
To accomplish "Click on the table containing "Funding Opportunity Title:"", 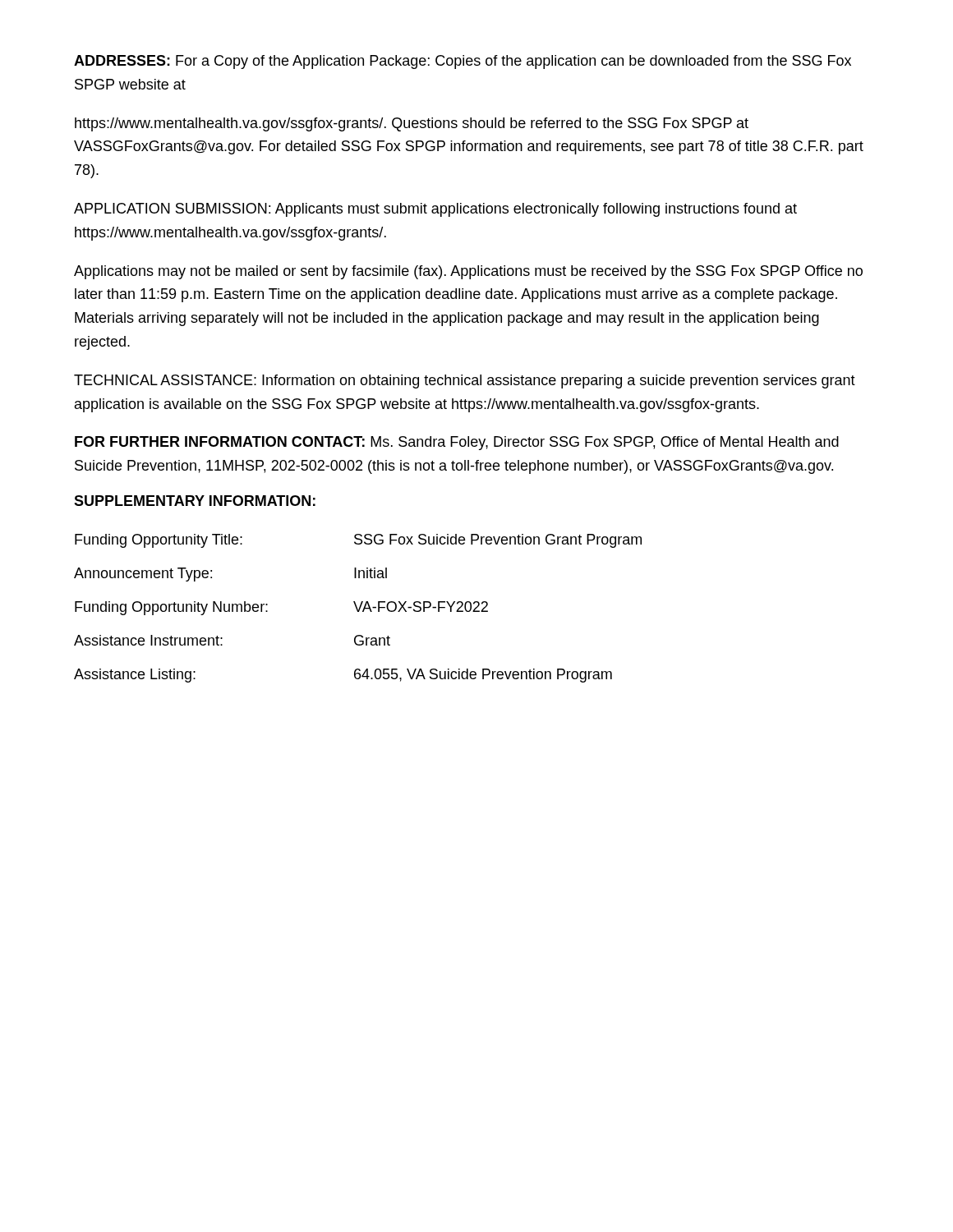I will (476, 607).
